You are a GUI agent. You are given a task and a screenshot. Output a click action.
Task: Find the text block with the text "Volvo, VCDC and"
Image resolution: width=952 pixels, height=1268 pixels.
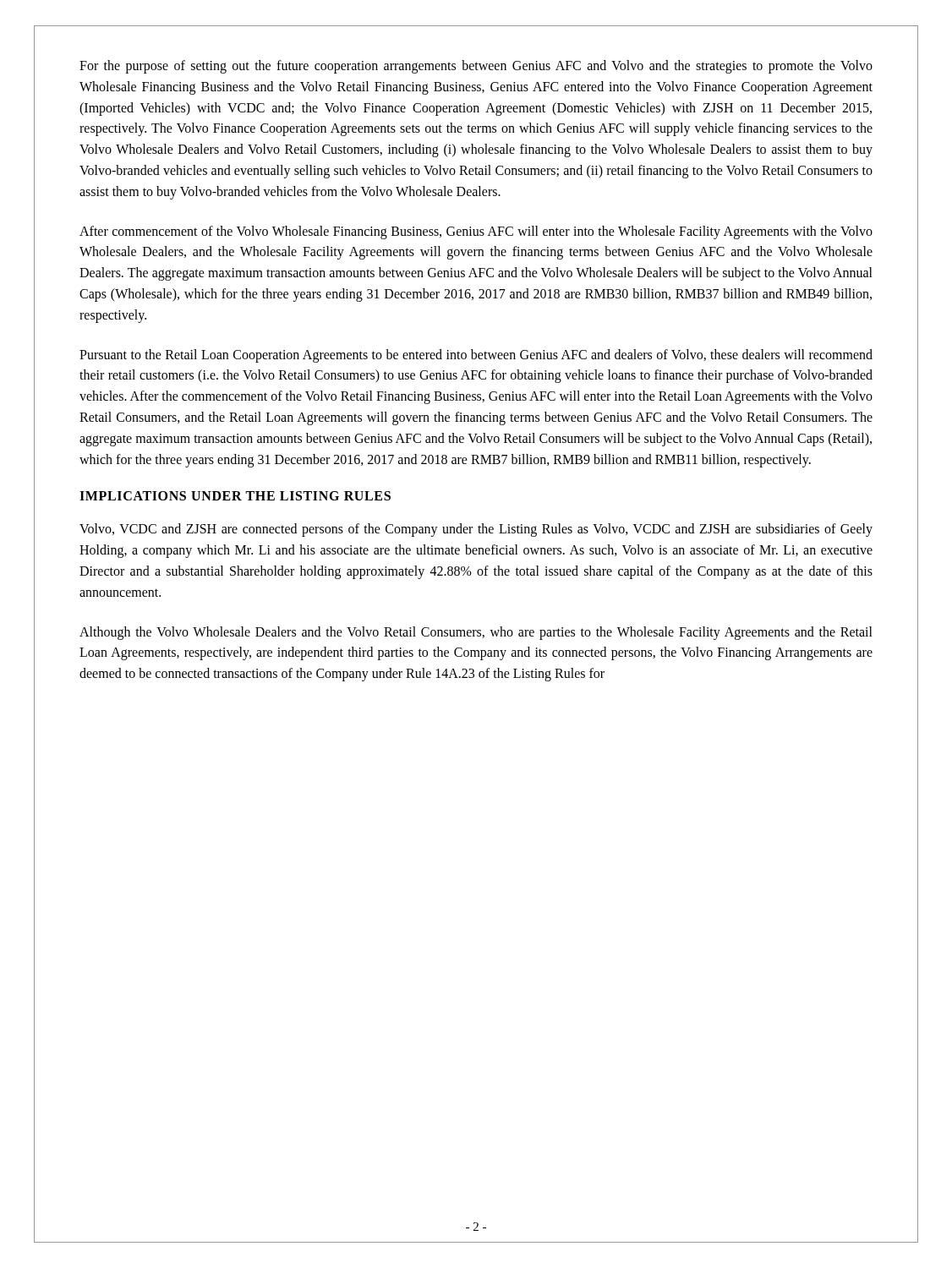pos(476,561)
